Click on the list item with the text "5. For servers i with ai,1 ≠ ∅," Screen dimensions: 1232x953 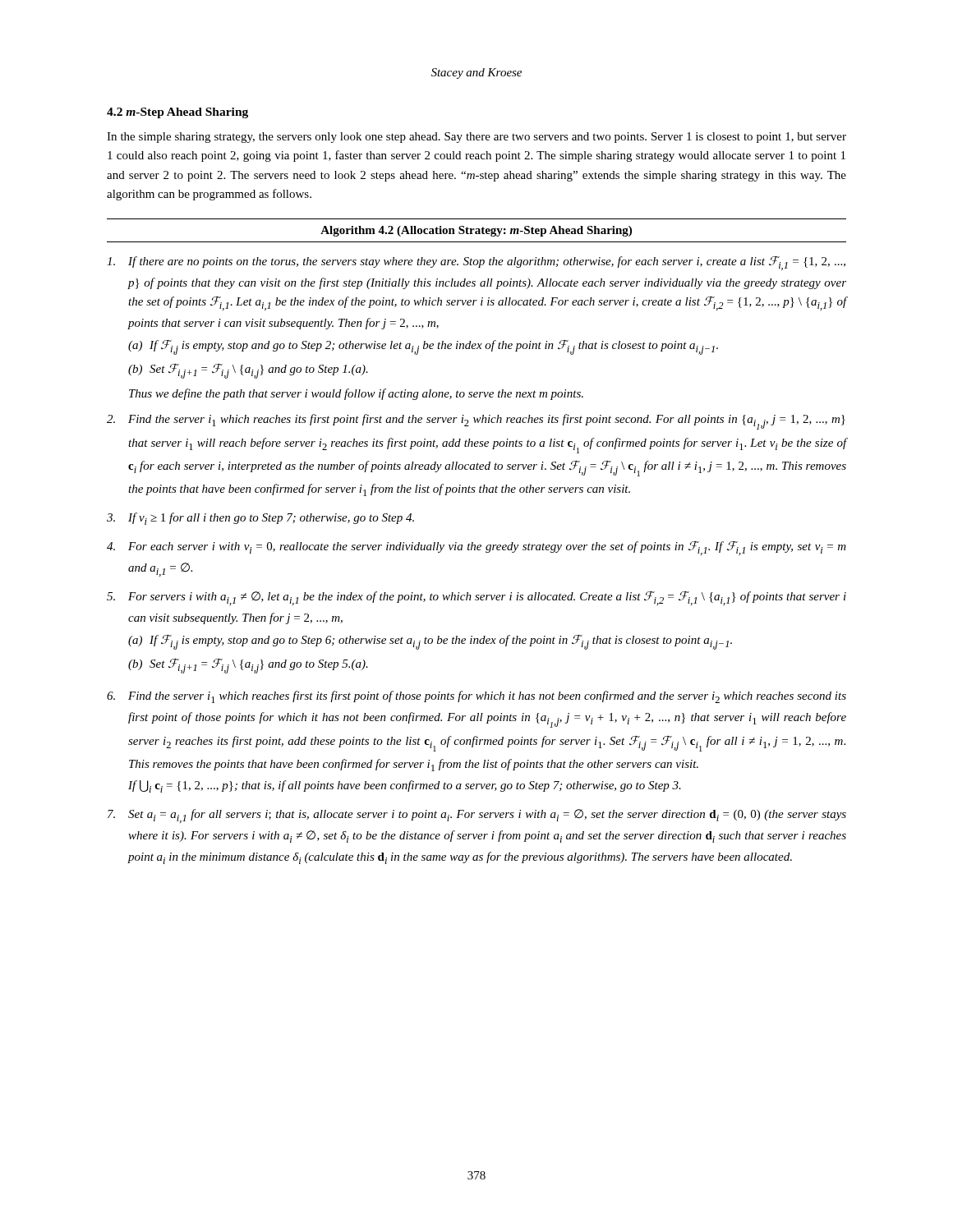click(476, 633)
